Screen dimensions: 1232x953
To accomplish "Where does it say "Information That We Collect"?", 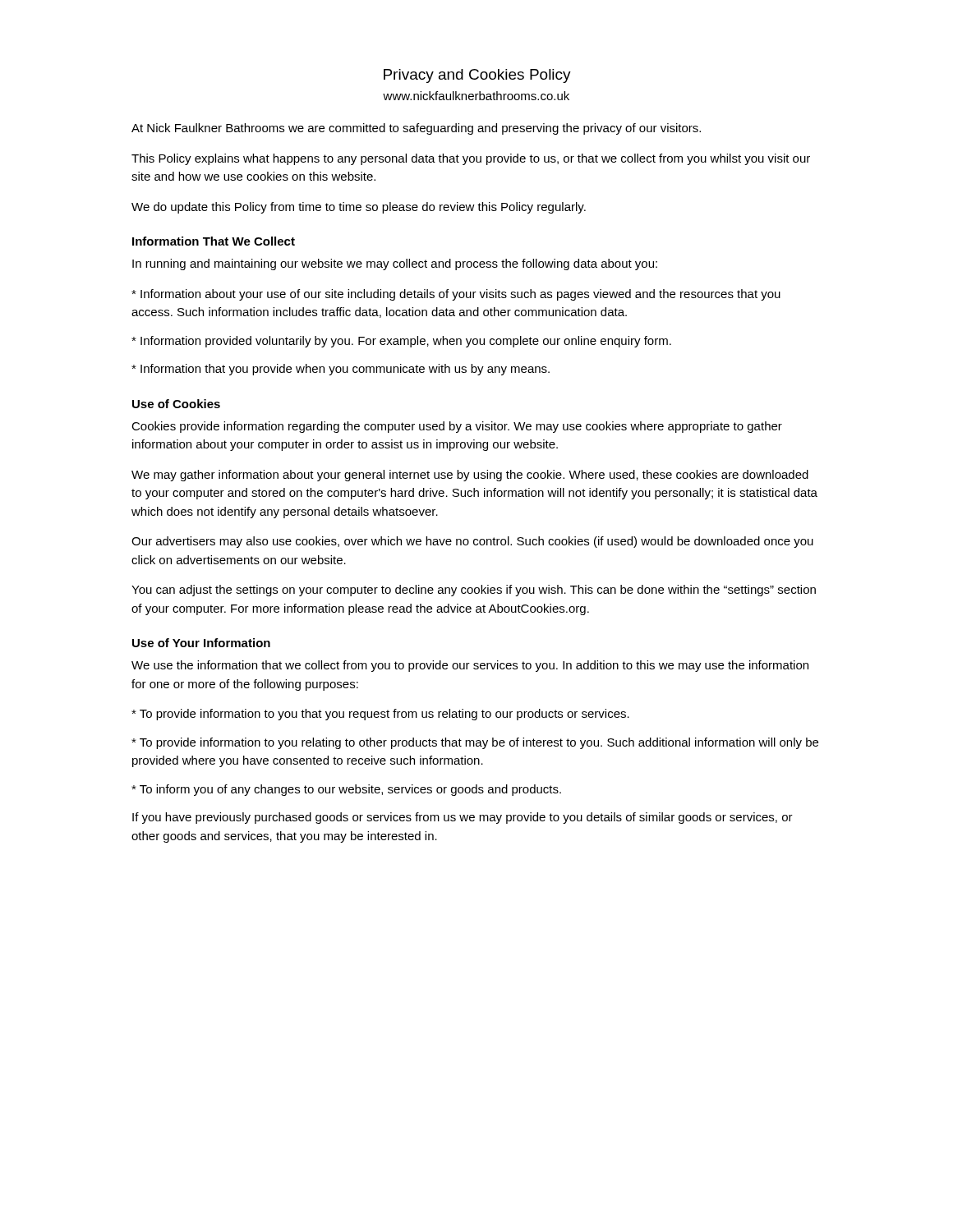I will (x=213, y=241).
